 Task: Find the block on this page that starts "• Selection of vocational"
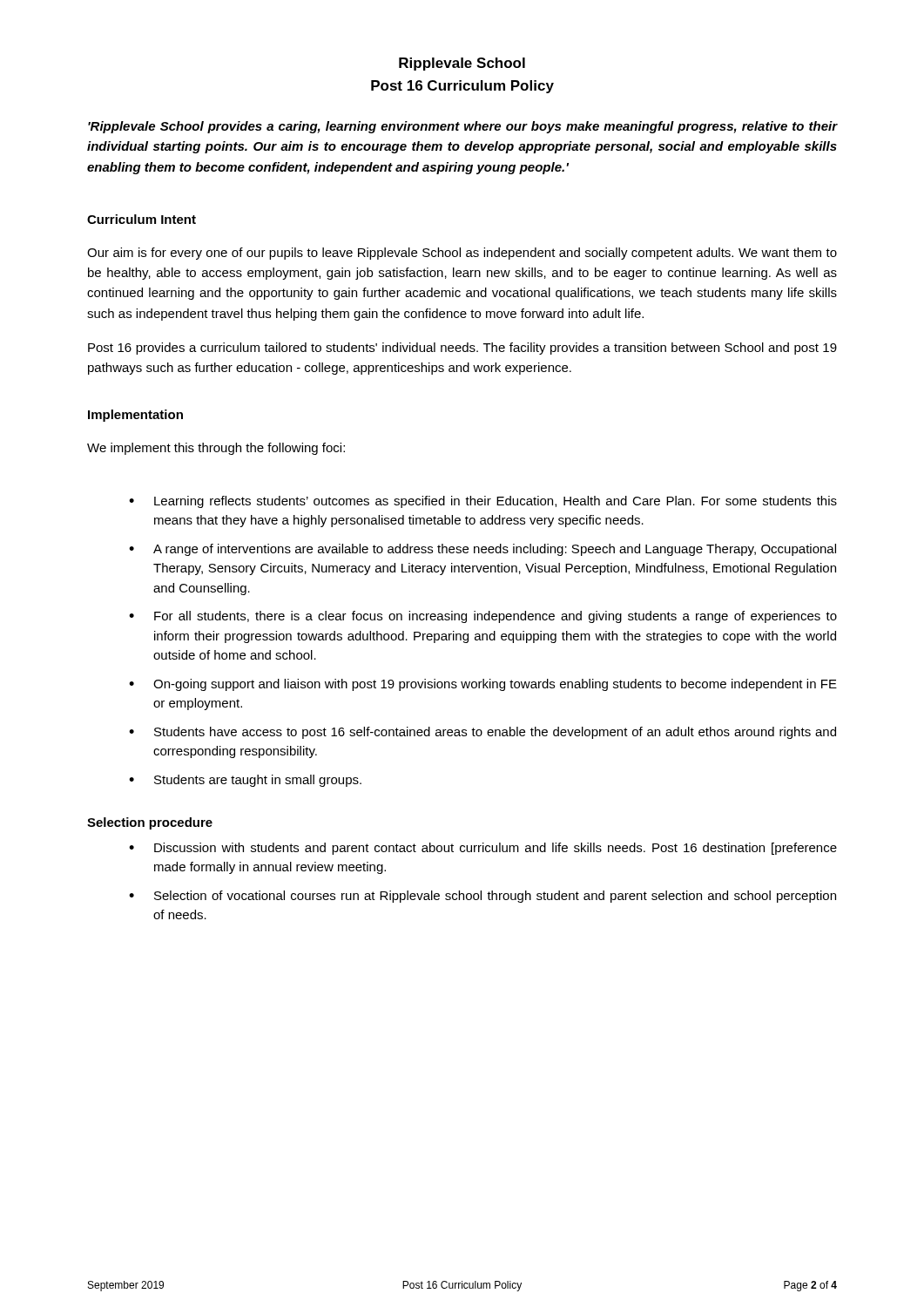[483, 906]
